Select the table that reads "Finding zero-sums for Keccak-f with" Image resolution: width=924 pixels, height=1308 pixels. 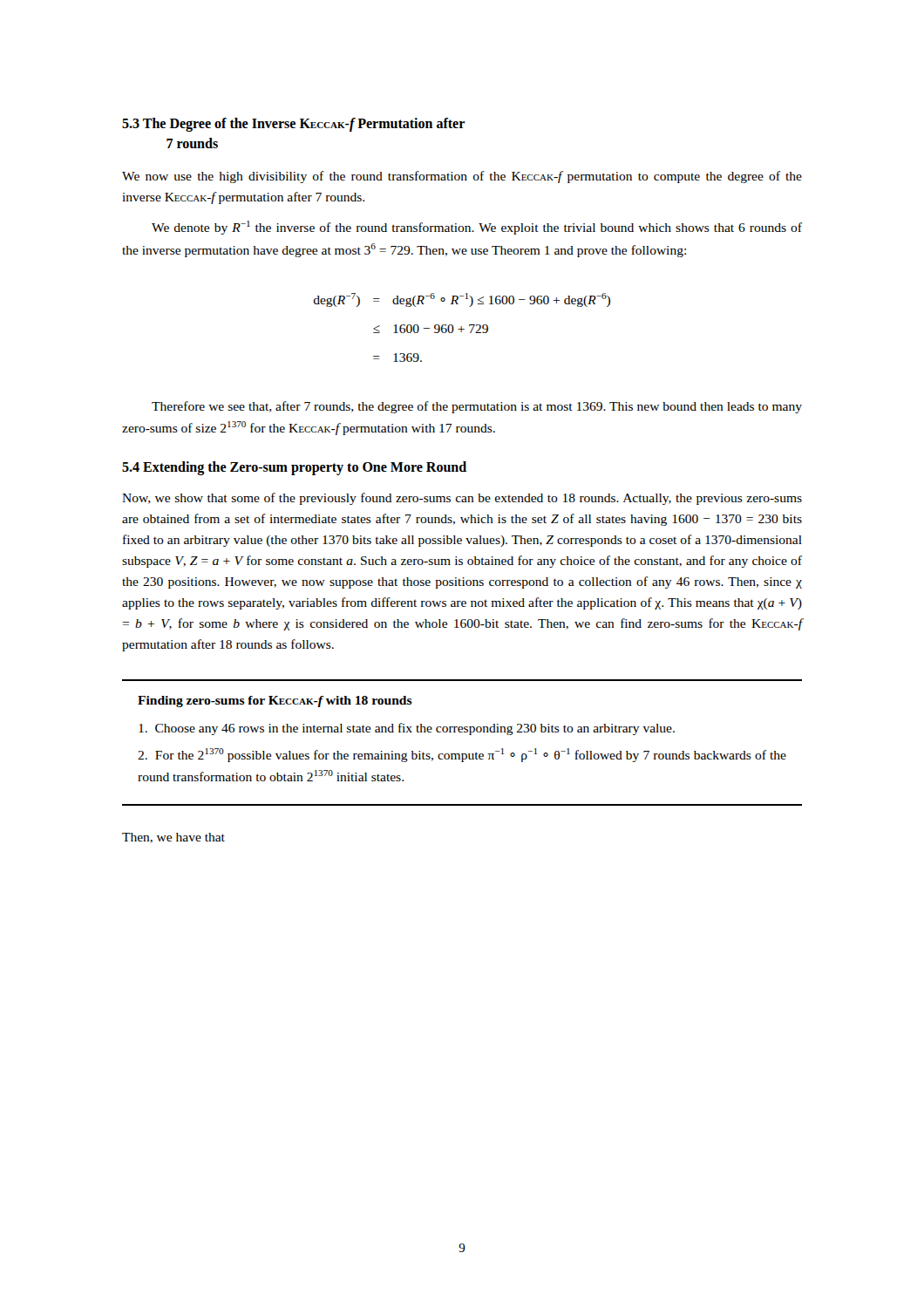(x=462, y=742)
